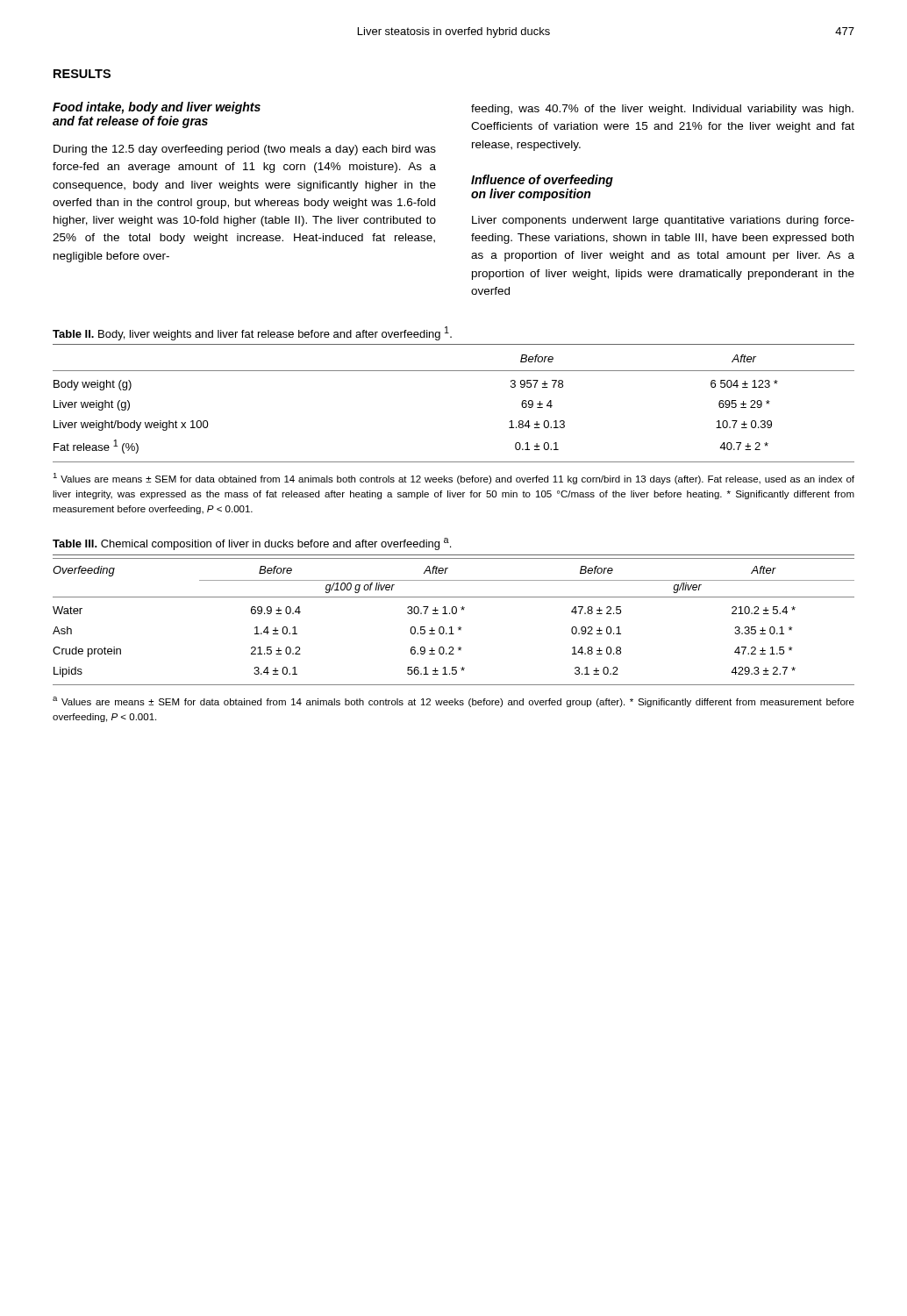Viewport: 907px width, 1316px height.
Task: Navigate to the text starting "Liver components underwent large quantitative"
Action: (x=663, y=255)
